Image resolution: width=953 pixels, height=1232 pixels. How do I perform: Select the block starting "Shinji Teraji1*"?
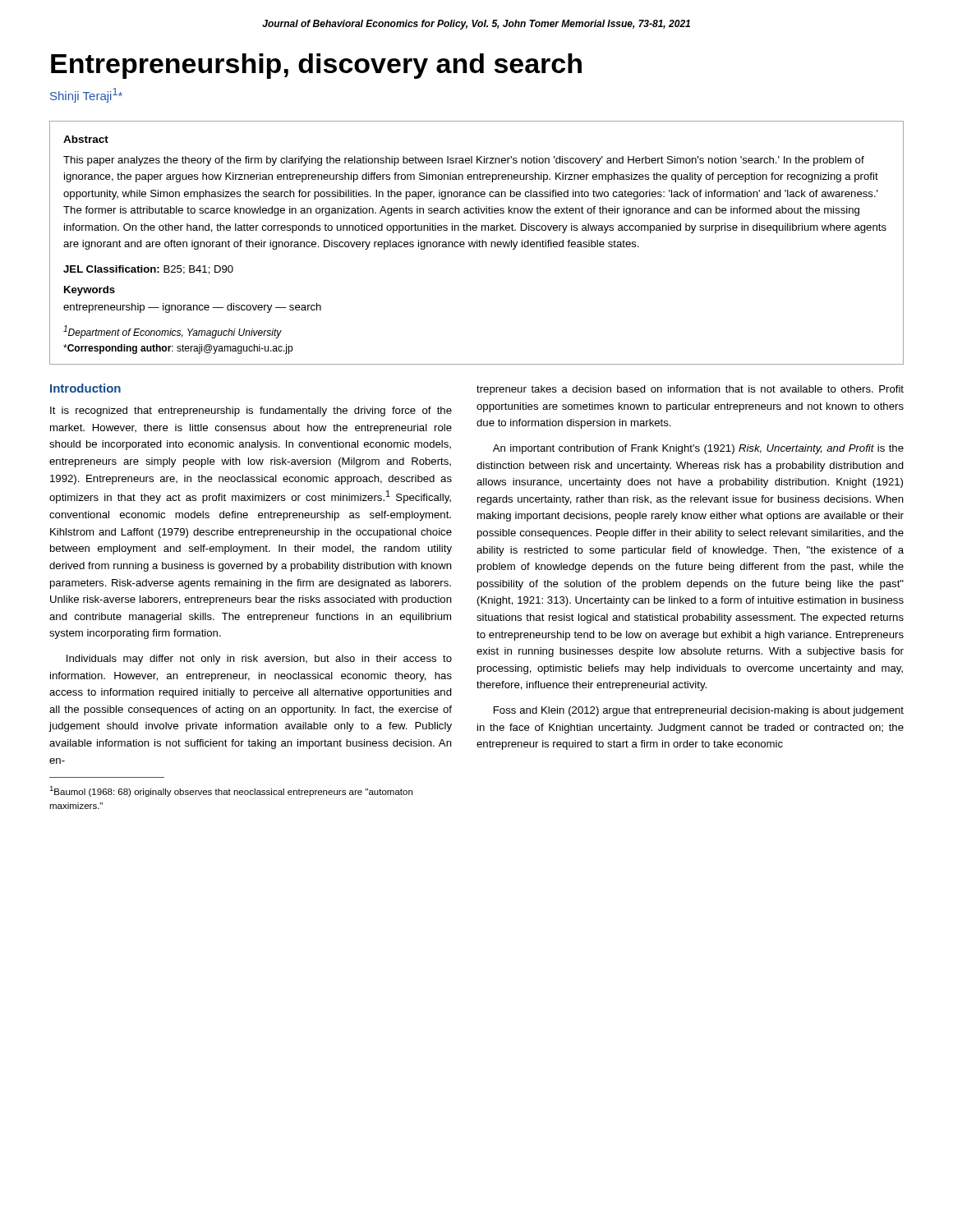(86, 95)
